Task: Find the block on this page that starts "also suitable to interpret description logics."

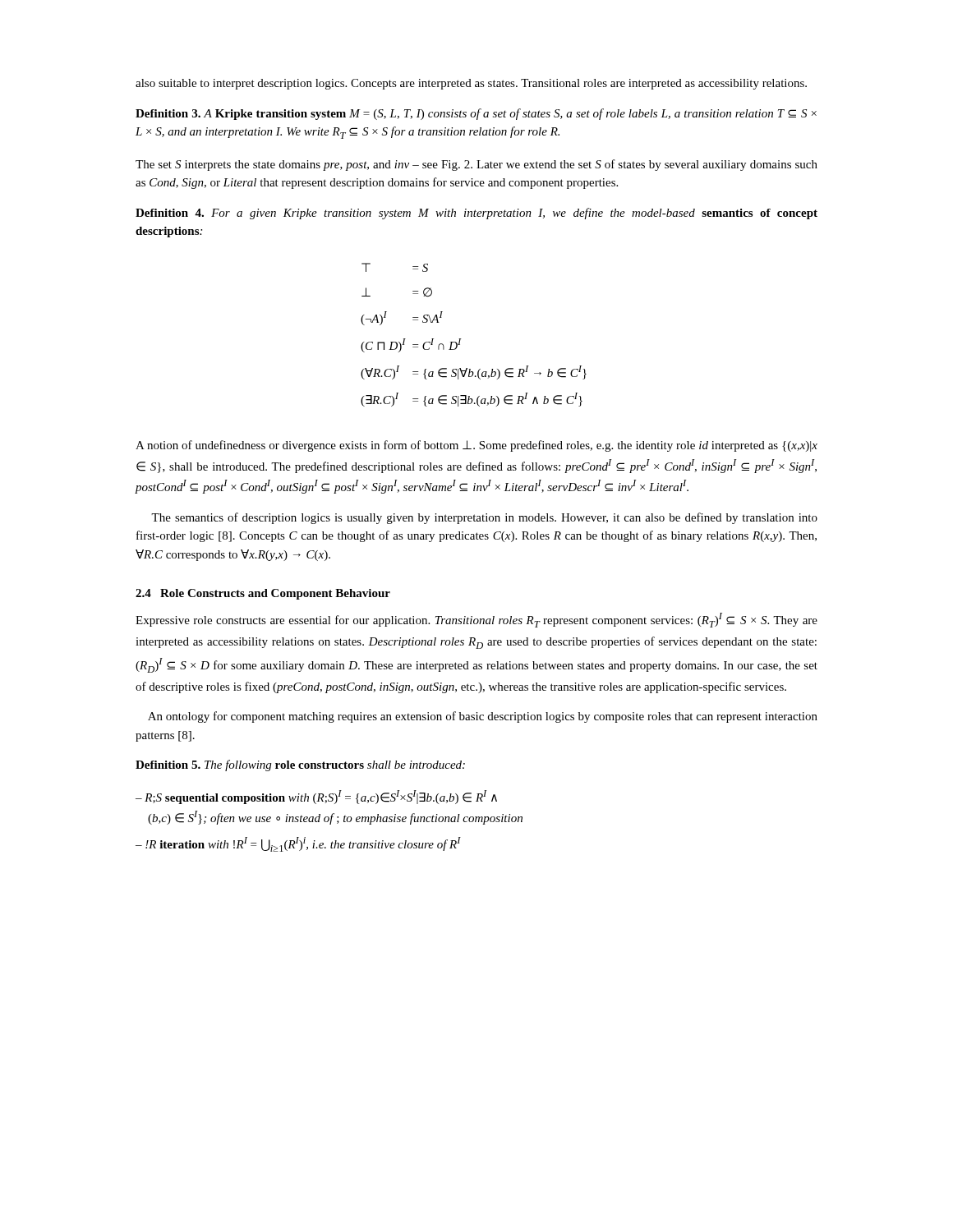Action: (x=472, y=83)
